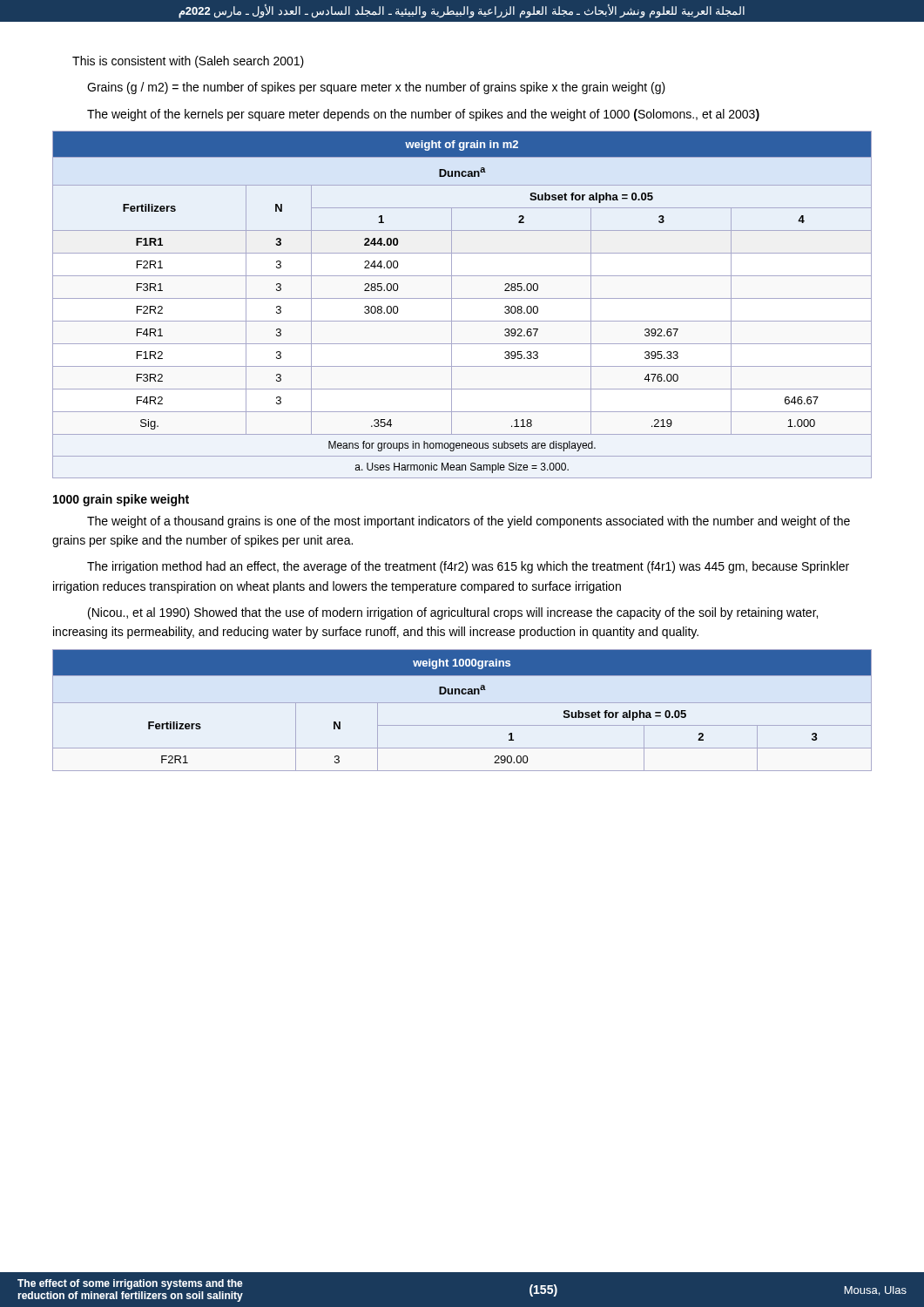Point to the passage starting "Grains (g / m2) = the"
Screen dimensions: 1307x924
tap(376, 88)
